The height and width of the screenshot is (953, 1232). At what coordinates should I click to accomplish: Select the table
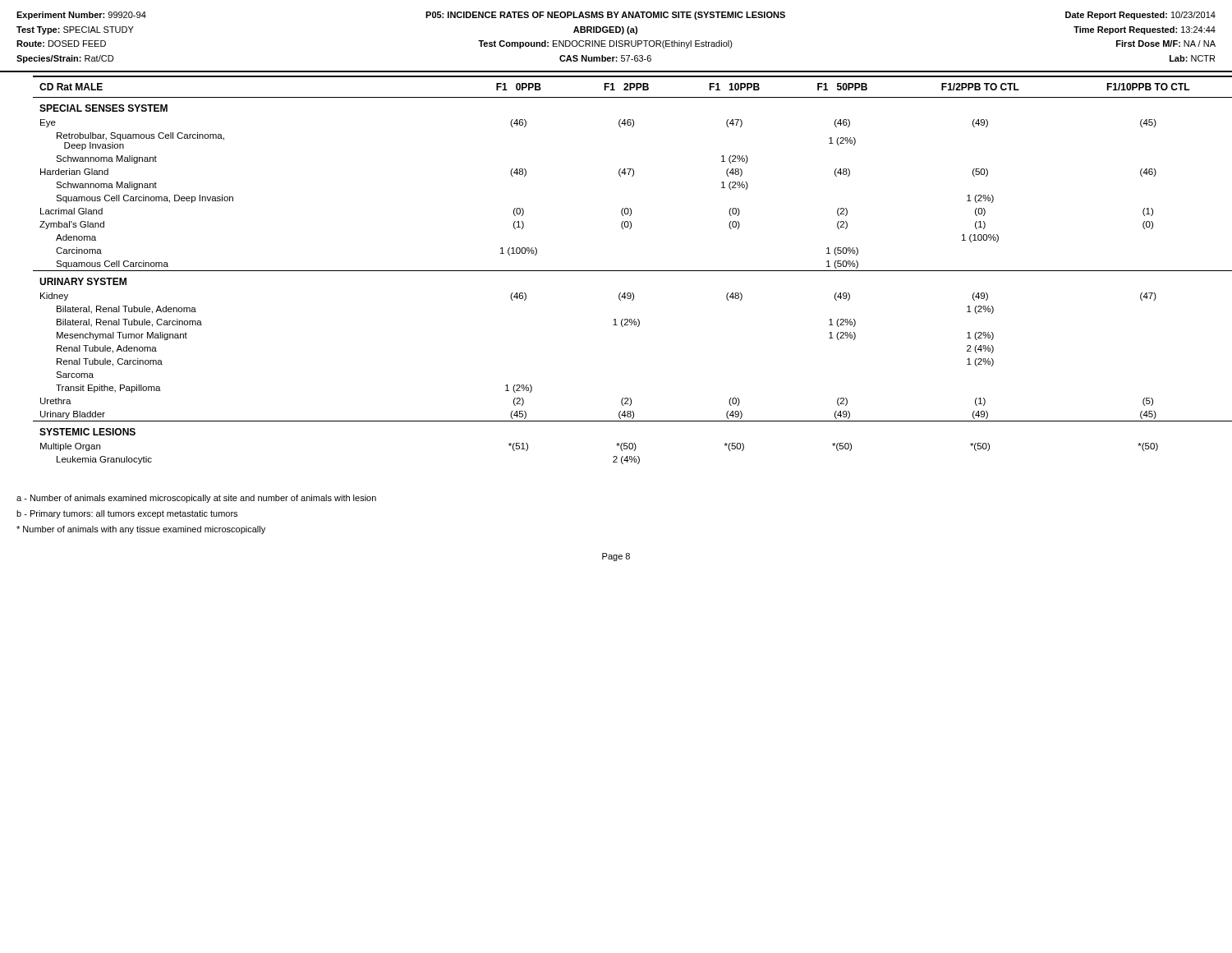coord(616,271)
